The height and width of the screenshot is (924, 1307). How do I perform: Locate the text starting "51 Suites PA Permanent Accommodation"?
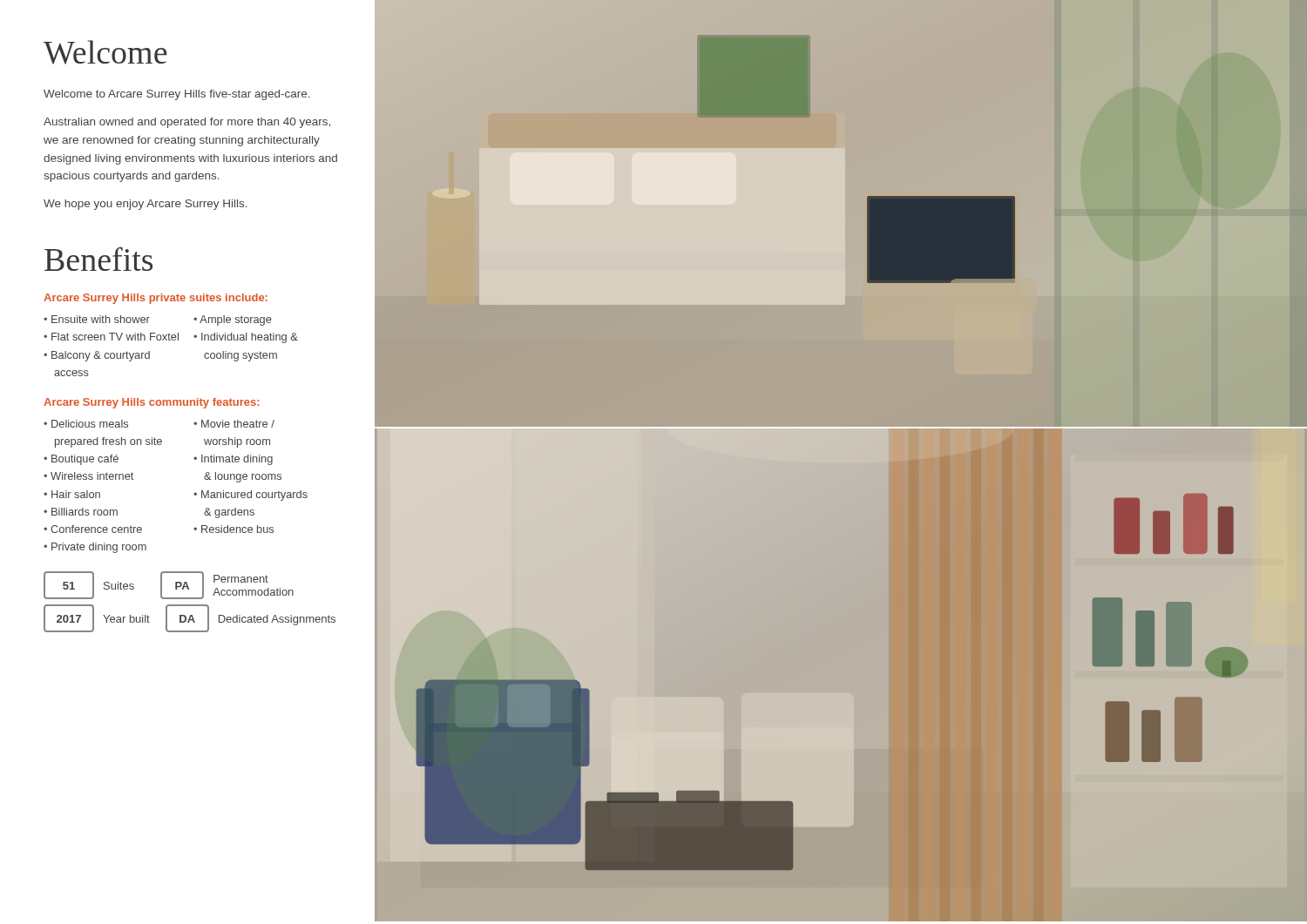193,602
